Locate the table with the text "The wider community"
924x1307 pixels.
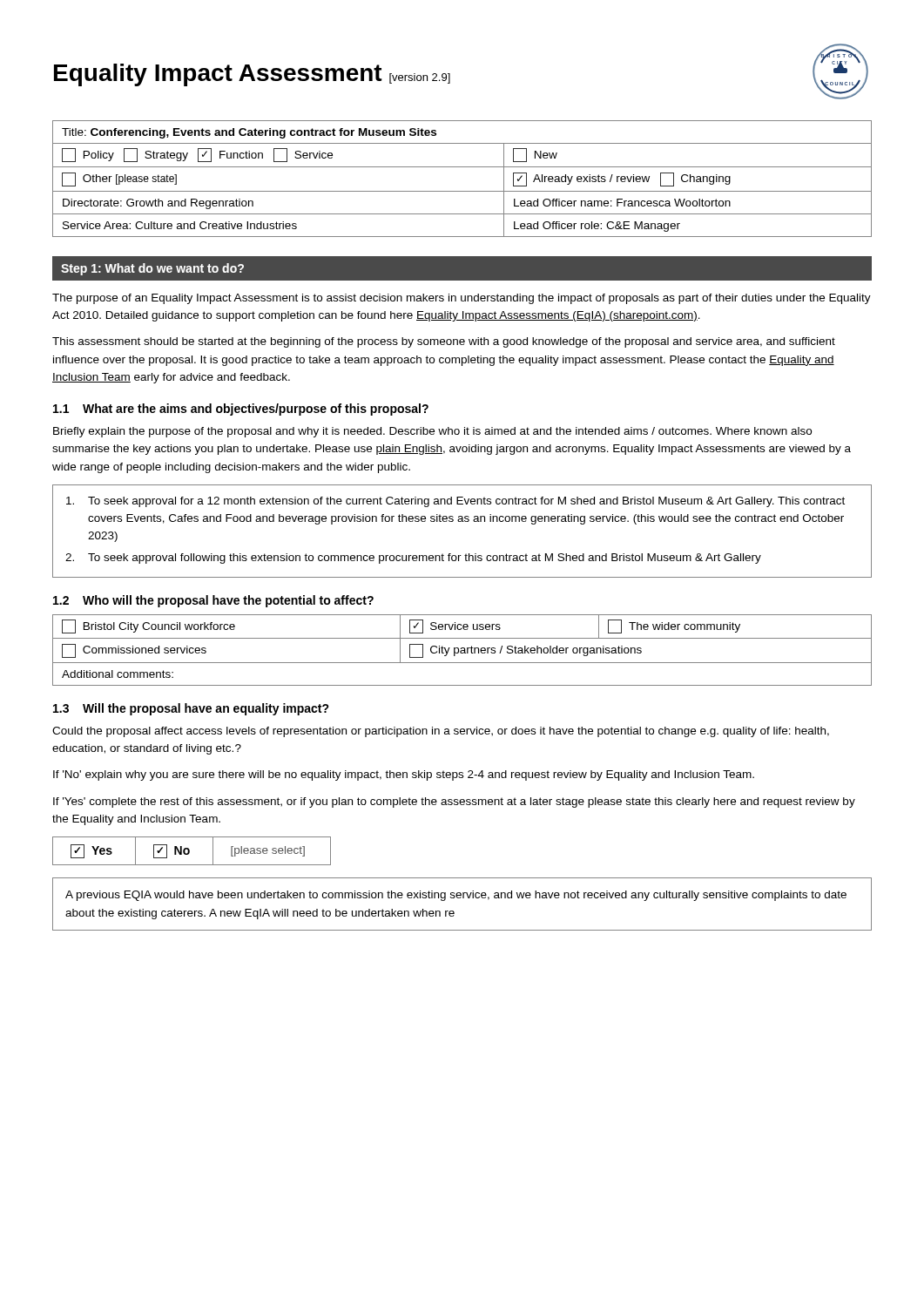click(x=462, y=650)
